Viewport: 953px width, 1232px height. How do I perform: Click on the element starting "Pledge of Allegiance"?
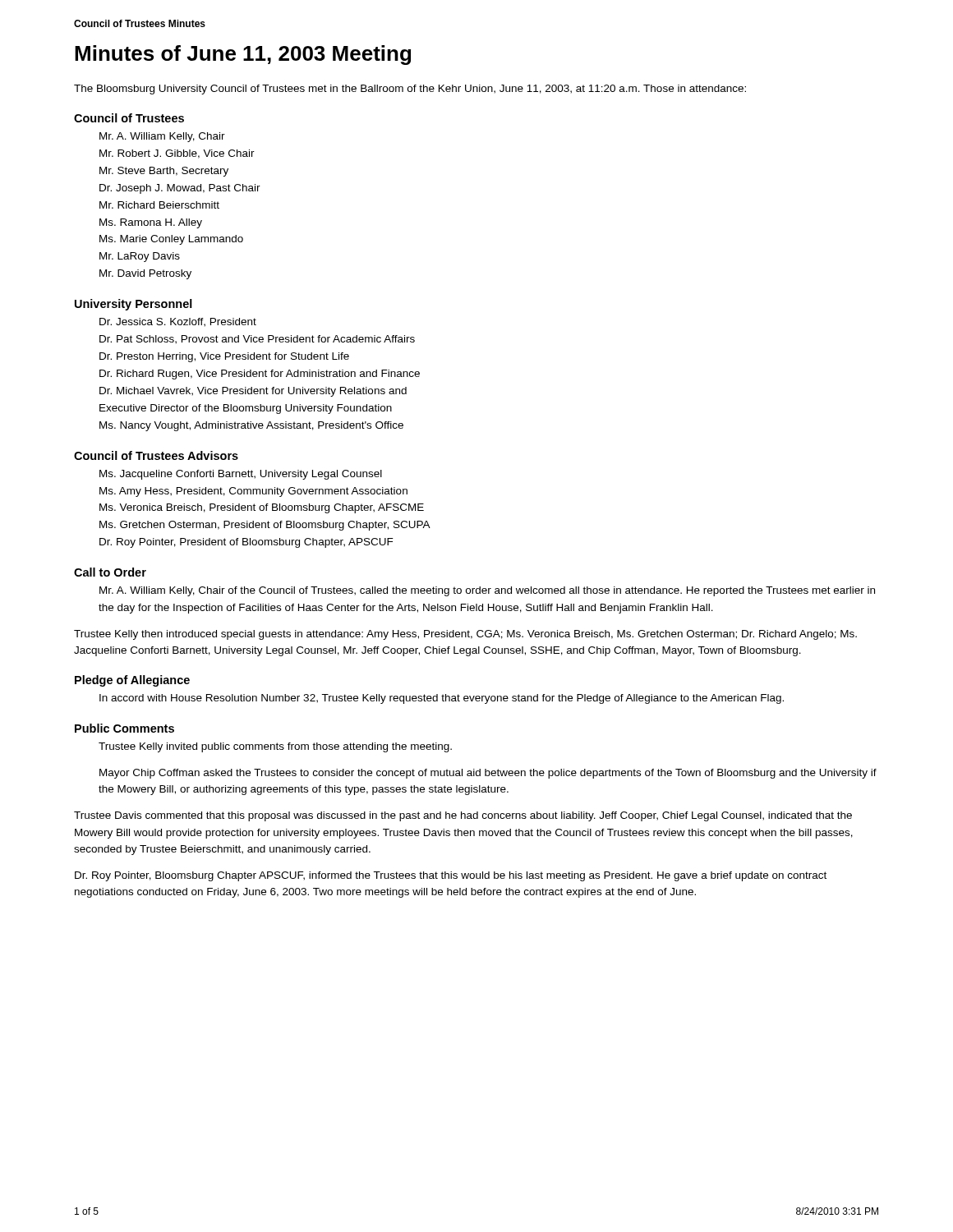coord(132,680)
